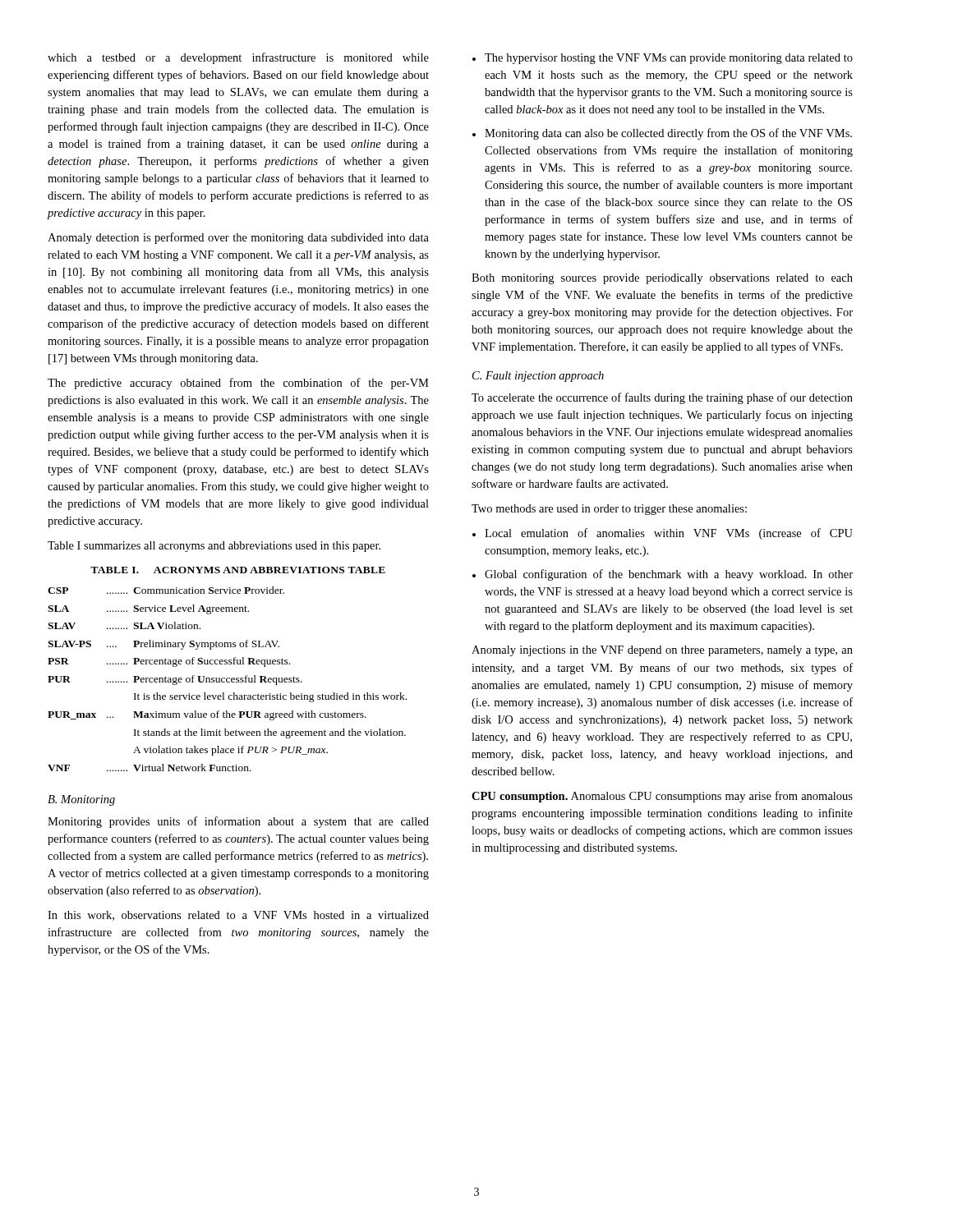953x1232 pixels.
Task: Locate the text starting "CPU consumption. Anomalous CPU consumptions may"
Action: (662, 822)
